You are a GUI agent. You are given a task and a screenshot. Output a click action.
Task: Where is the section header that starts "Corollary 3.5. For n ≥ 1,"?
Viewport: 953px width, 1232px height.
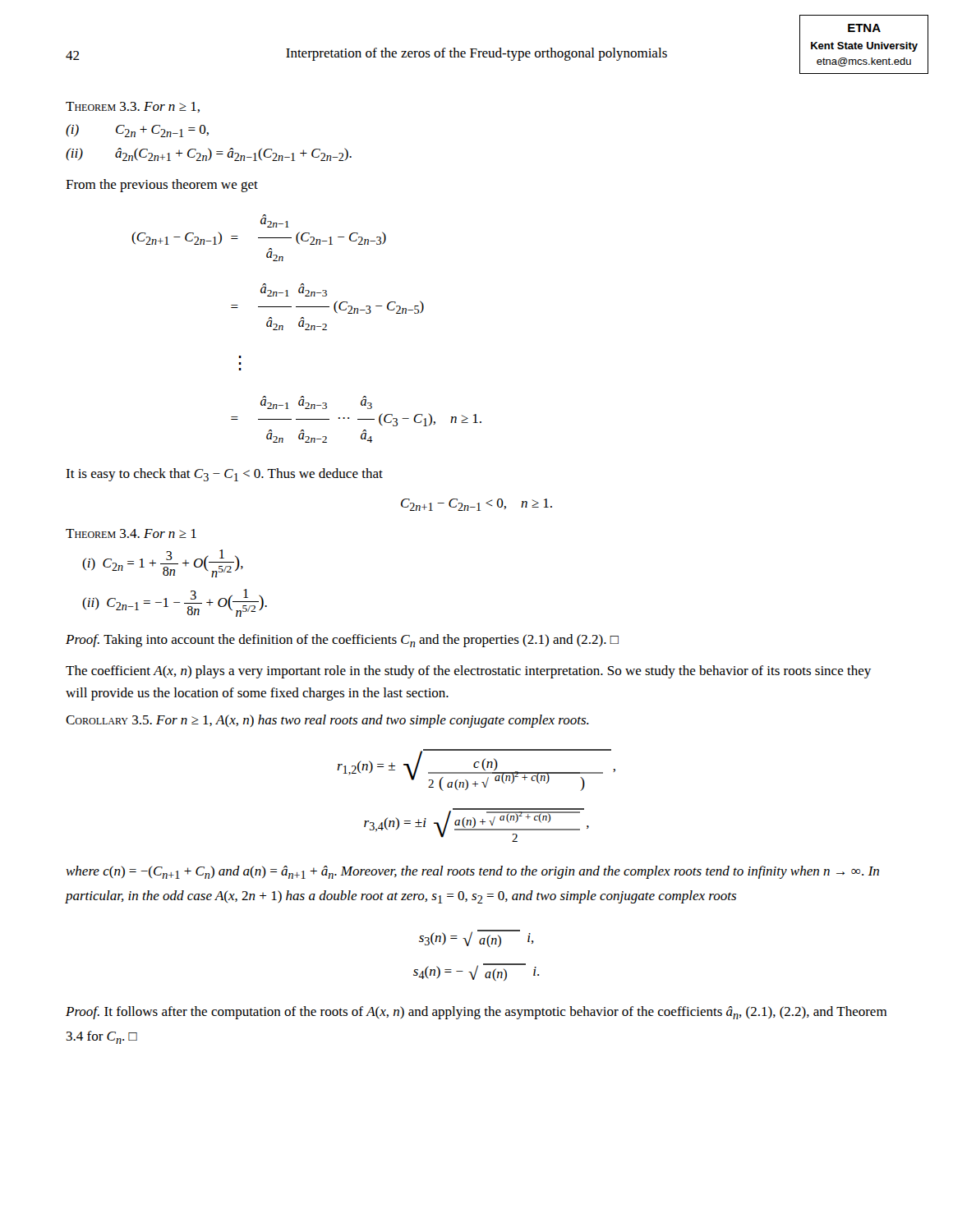point(328,720)
